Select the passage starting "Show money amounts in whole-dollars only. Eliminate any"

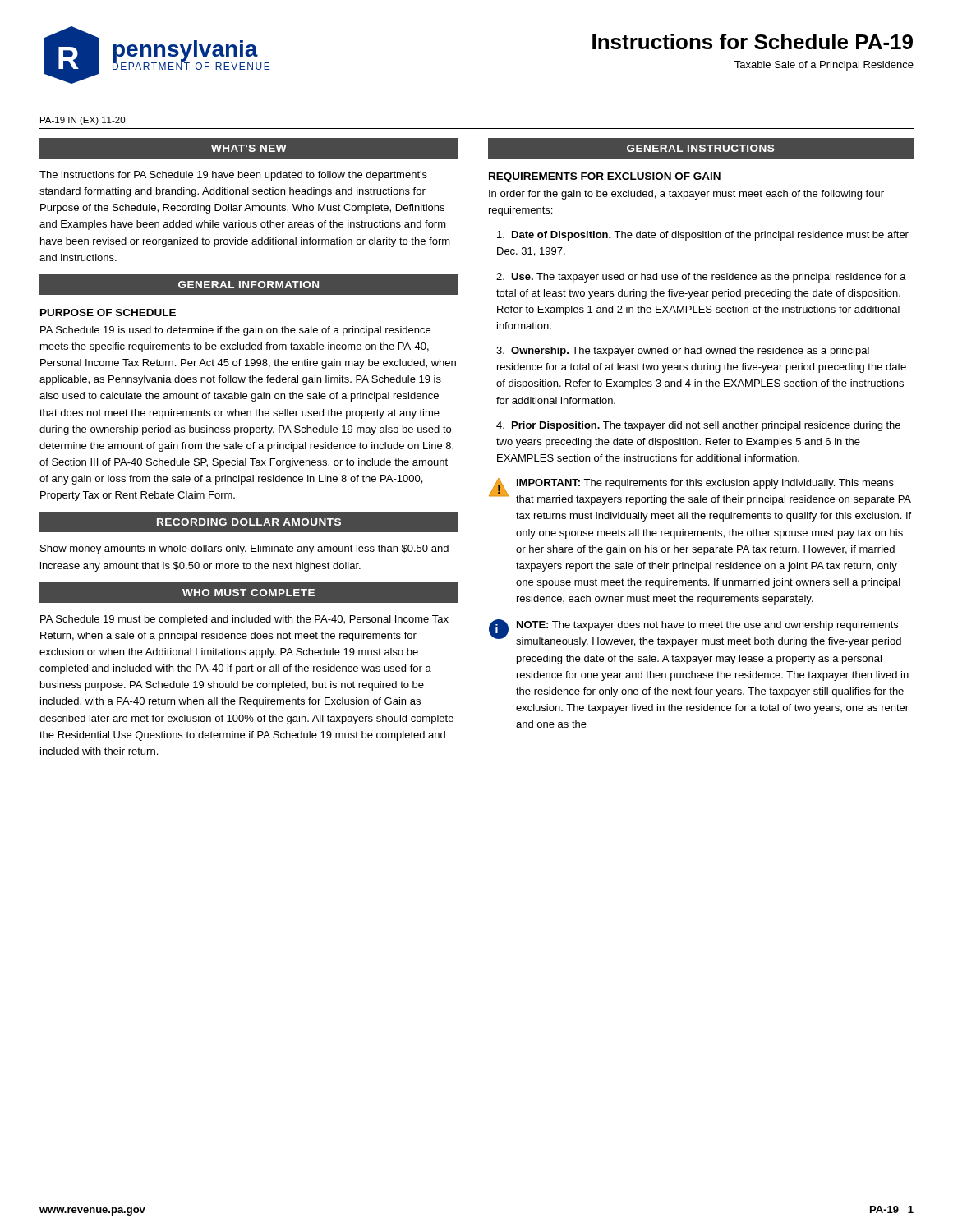click(x=244, y=557)
